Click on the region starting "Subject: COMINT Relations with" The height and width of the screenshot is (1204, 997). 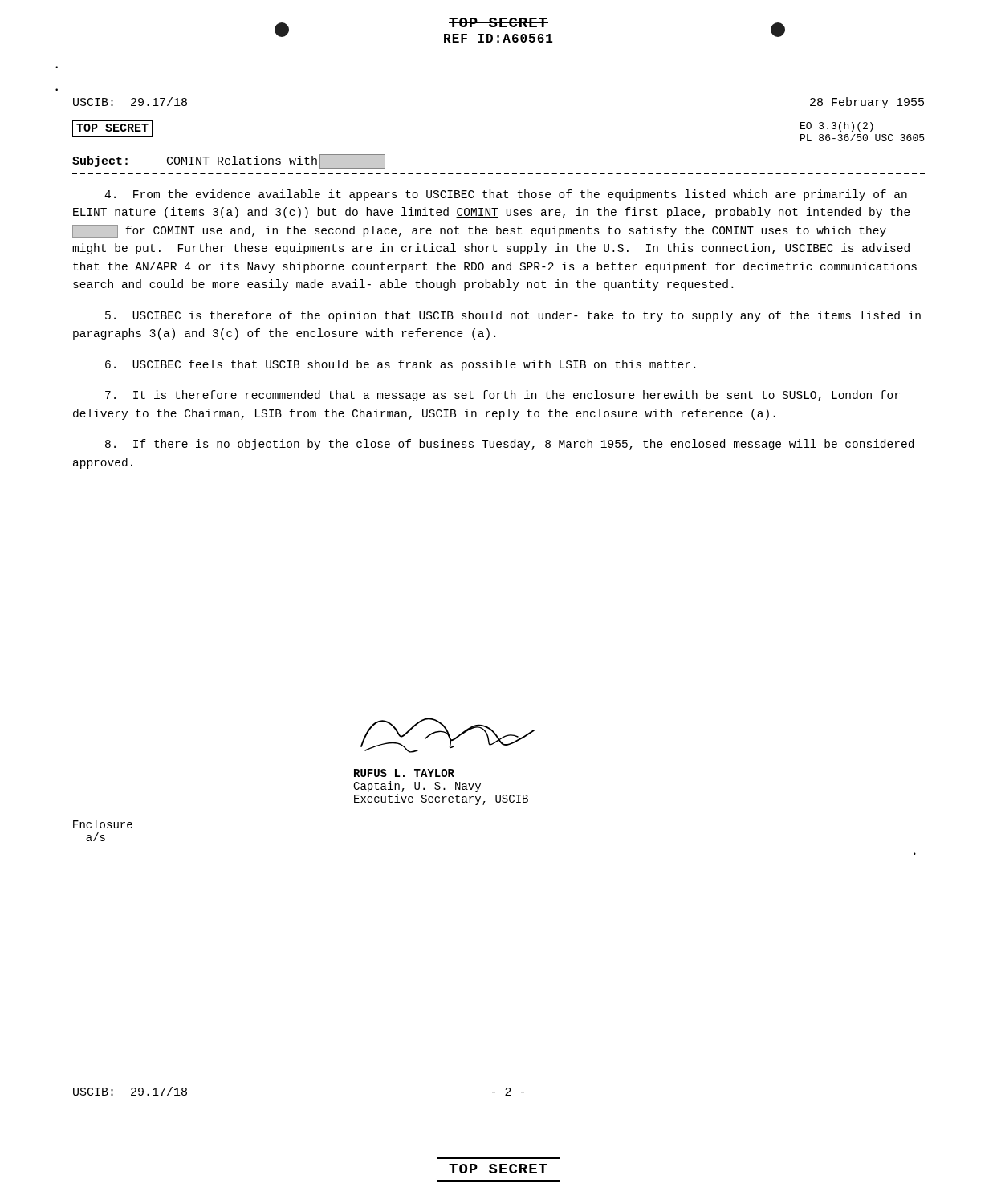(229, 161)
